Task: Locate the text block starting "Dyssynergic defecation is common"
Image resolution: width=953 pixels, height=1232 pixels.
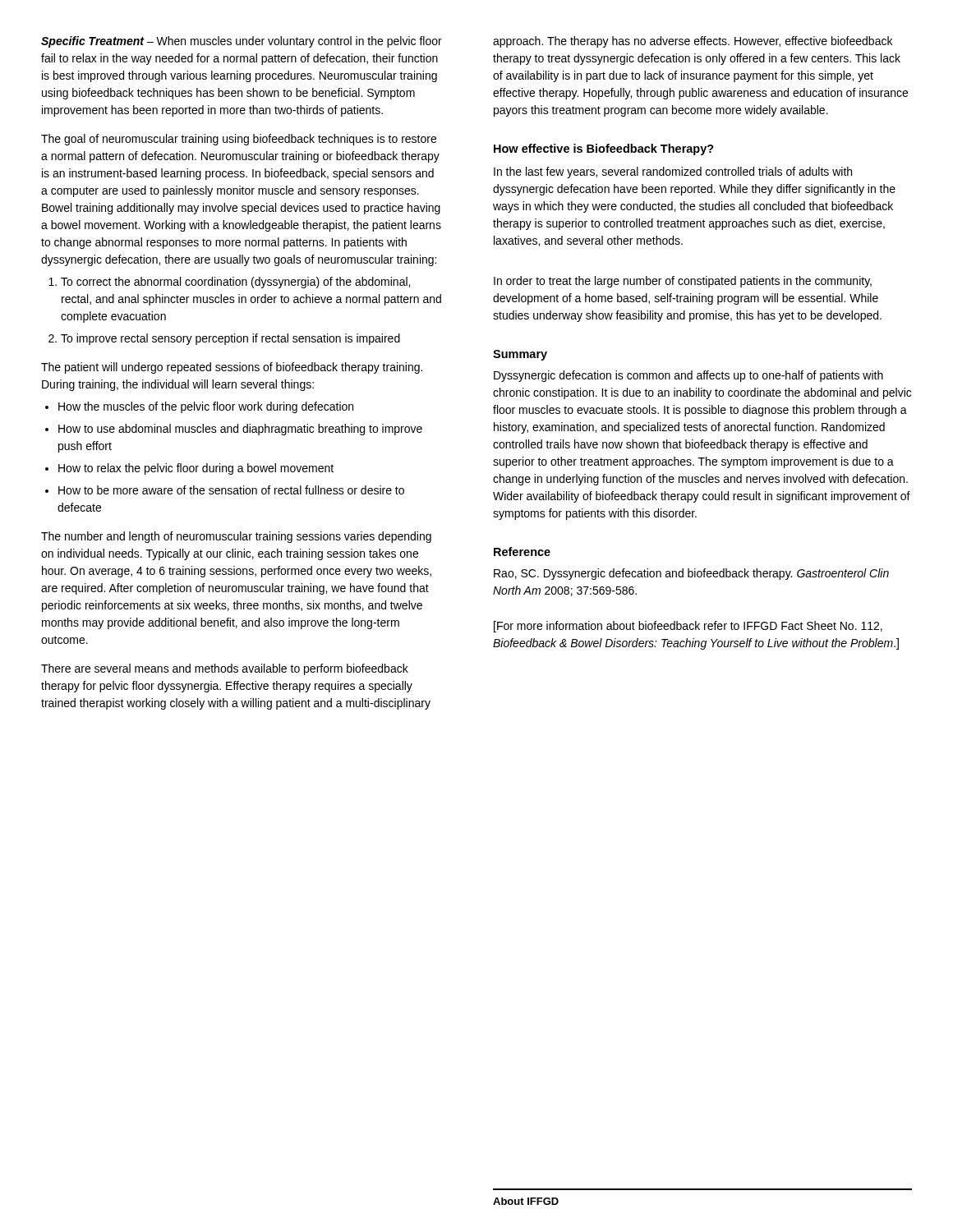Action: point(702,445)
